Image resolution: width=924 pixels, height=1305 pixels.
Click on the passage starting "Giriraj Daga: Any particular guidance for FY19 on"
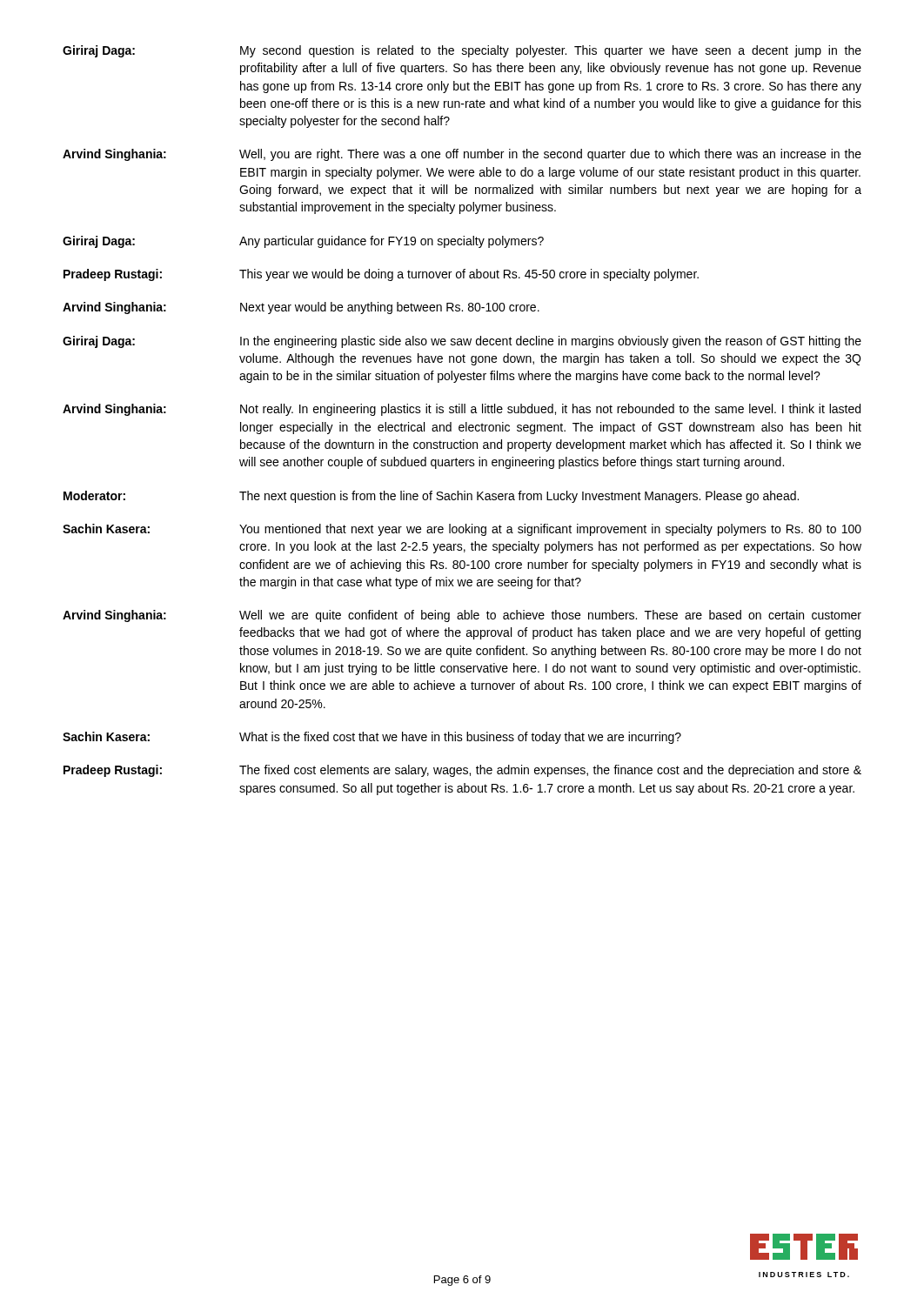462,241
